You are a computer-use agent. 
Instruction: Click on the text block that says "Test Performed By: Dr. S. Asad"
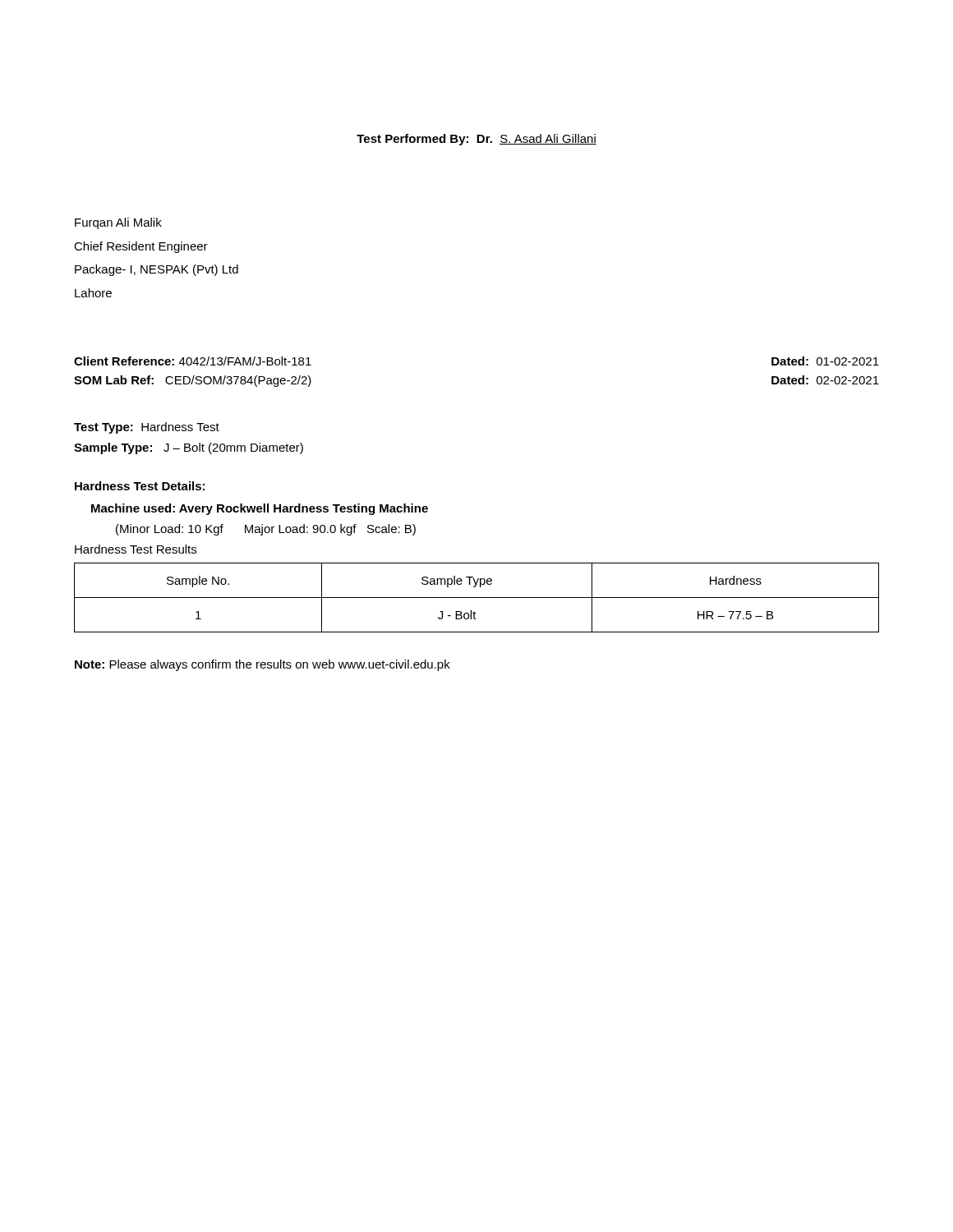(x=476, y=138)
